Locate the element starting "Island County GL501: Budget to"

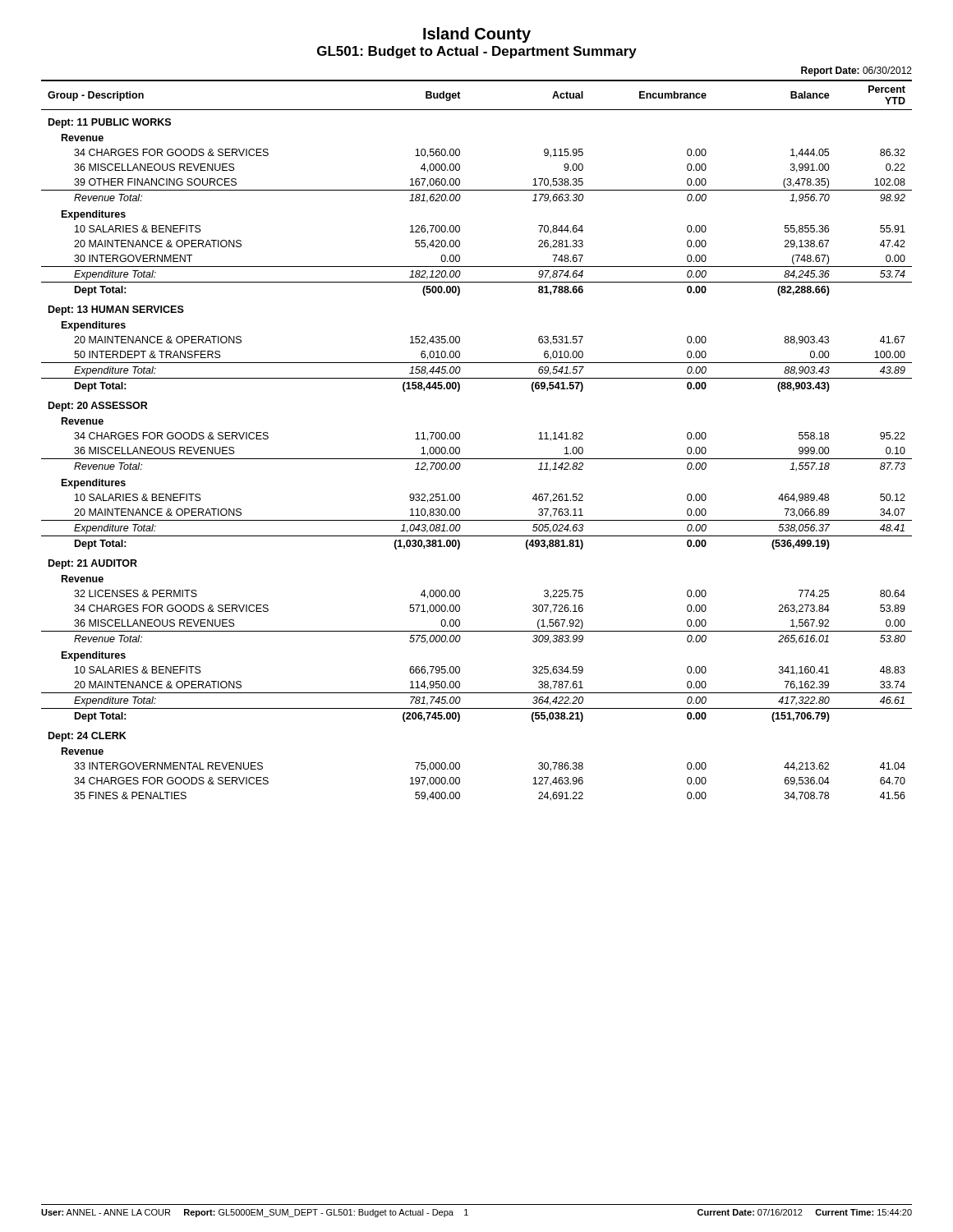coord(476,42)
